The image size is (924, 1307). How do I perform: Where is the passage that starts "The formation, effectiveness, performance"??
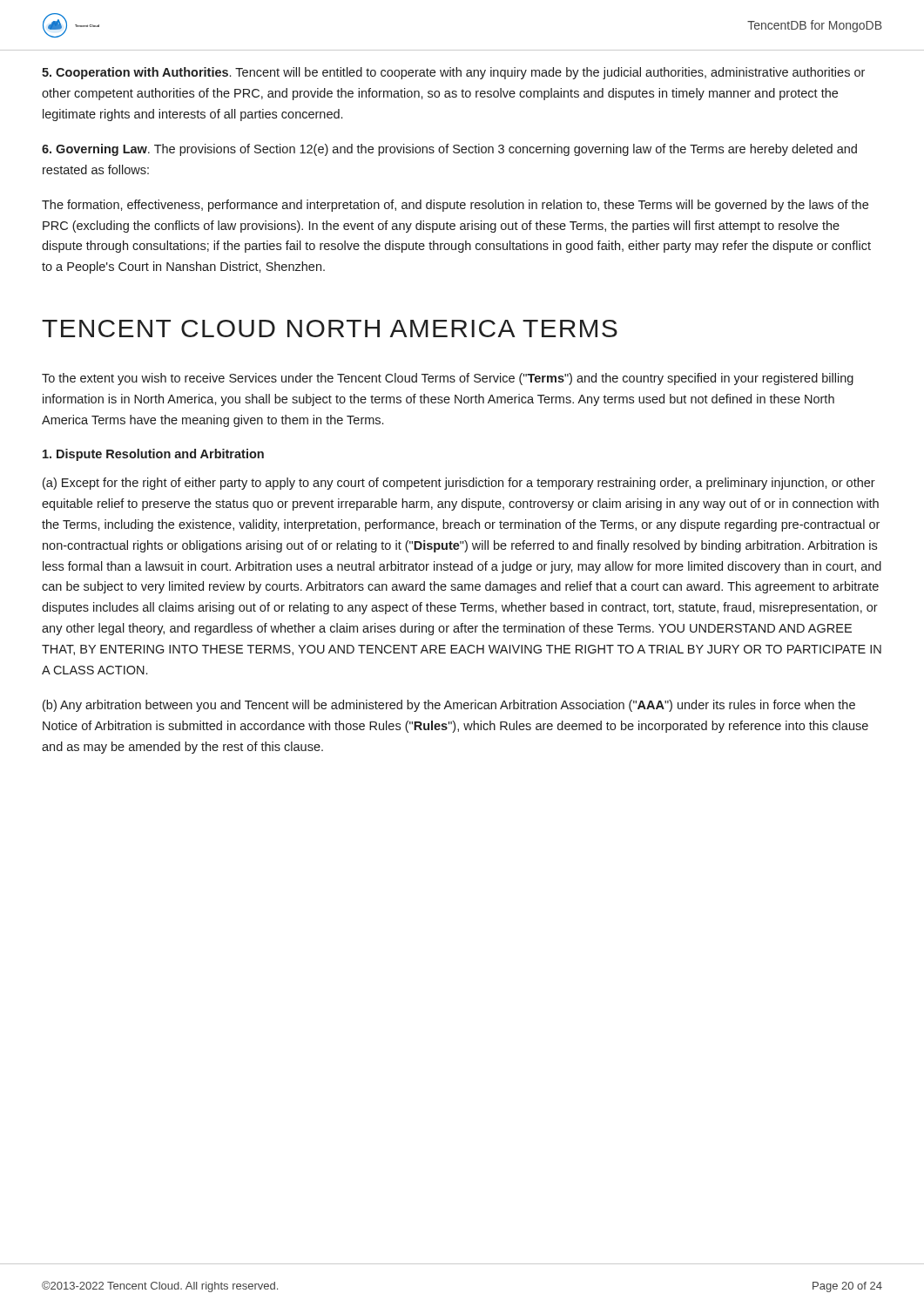456,236
